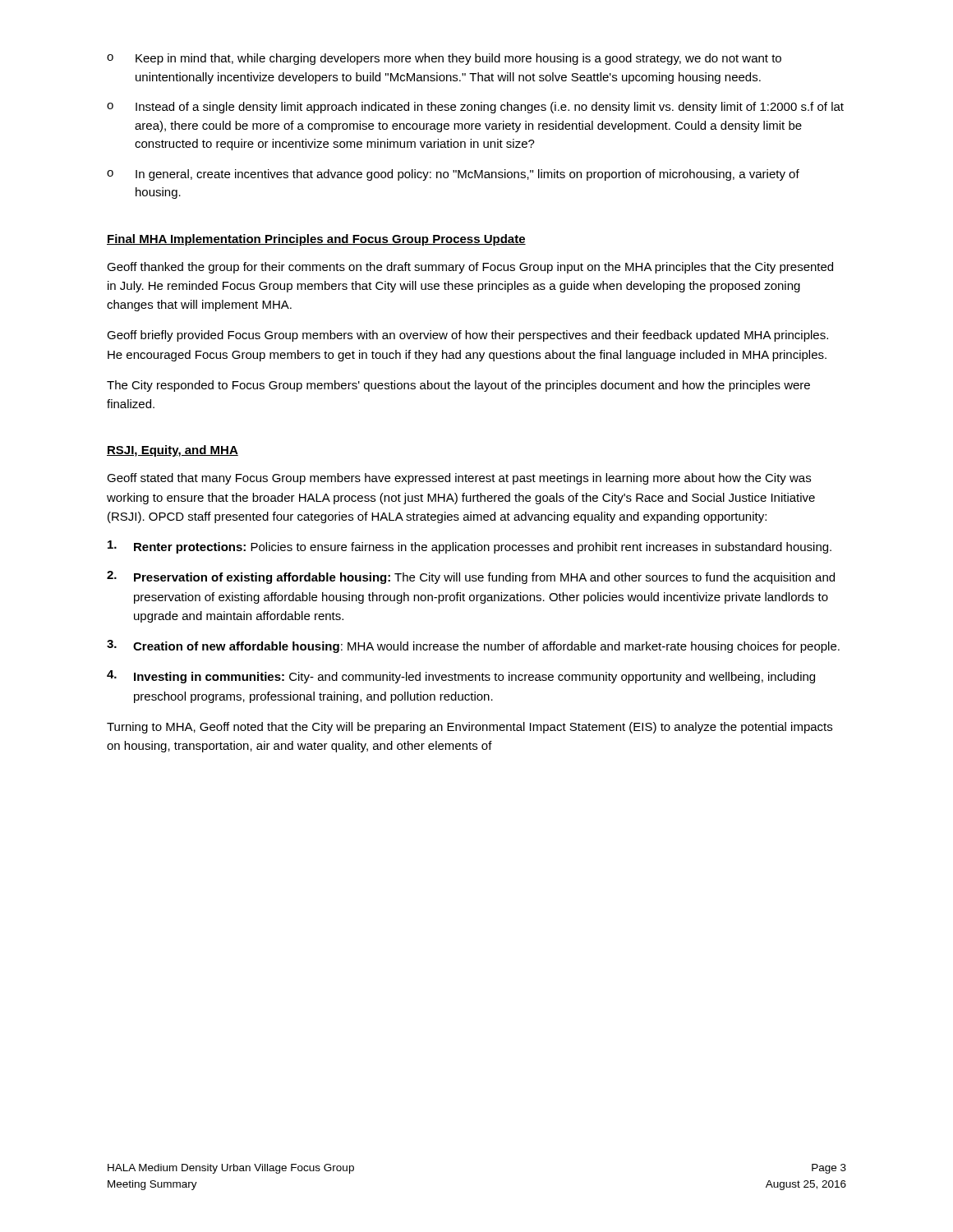Click on the text starting "Geoff thanked the group for their comments"
This screenshot has width=953, height=1232.
(x=470, y=285)
